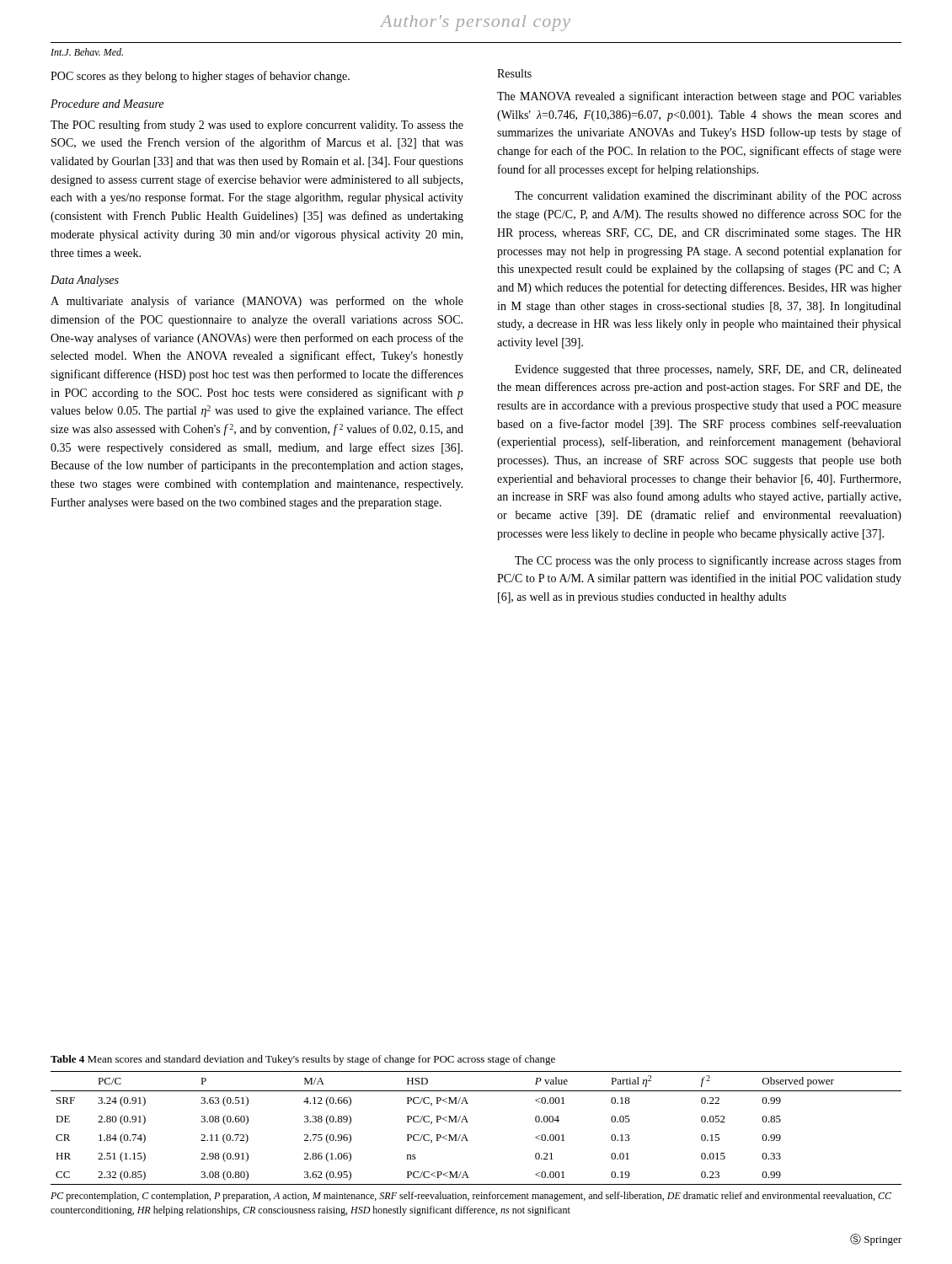Find the caption that says "Table 4 Mean scores and standard"
The image size is (952, 1264).
[303, 1059]
